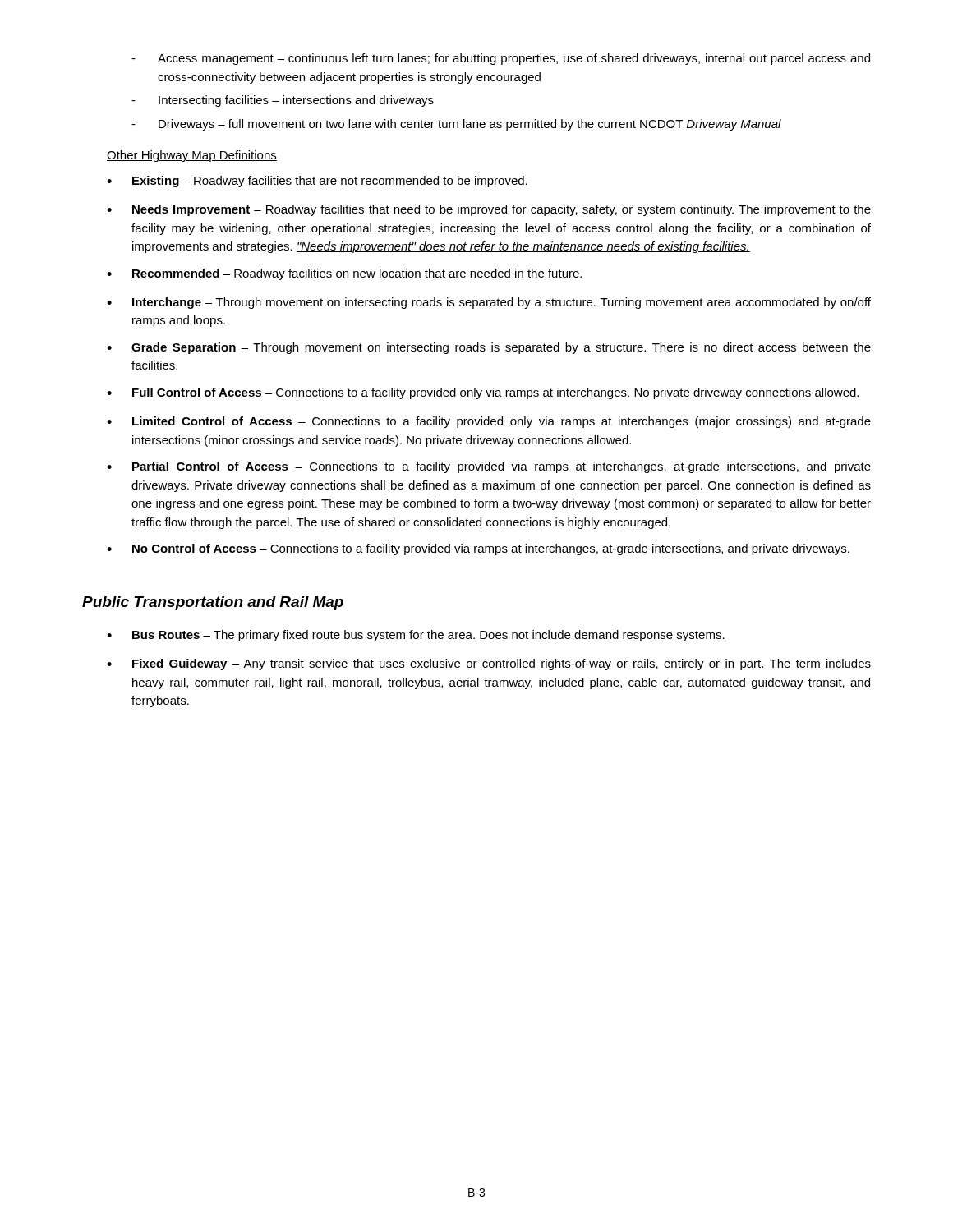Screen dimensions: 1232x953
Task: Point to the block beginning "• Fixed Guideway – Any"
Action: [x=489, y=683]
